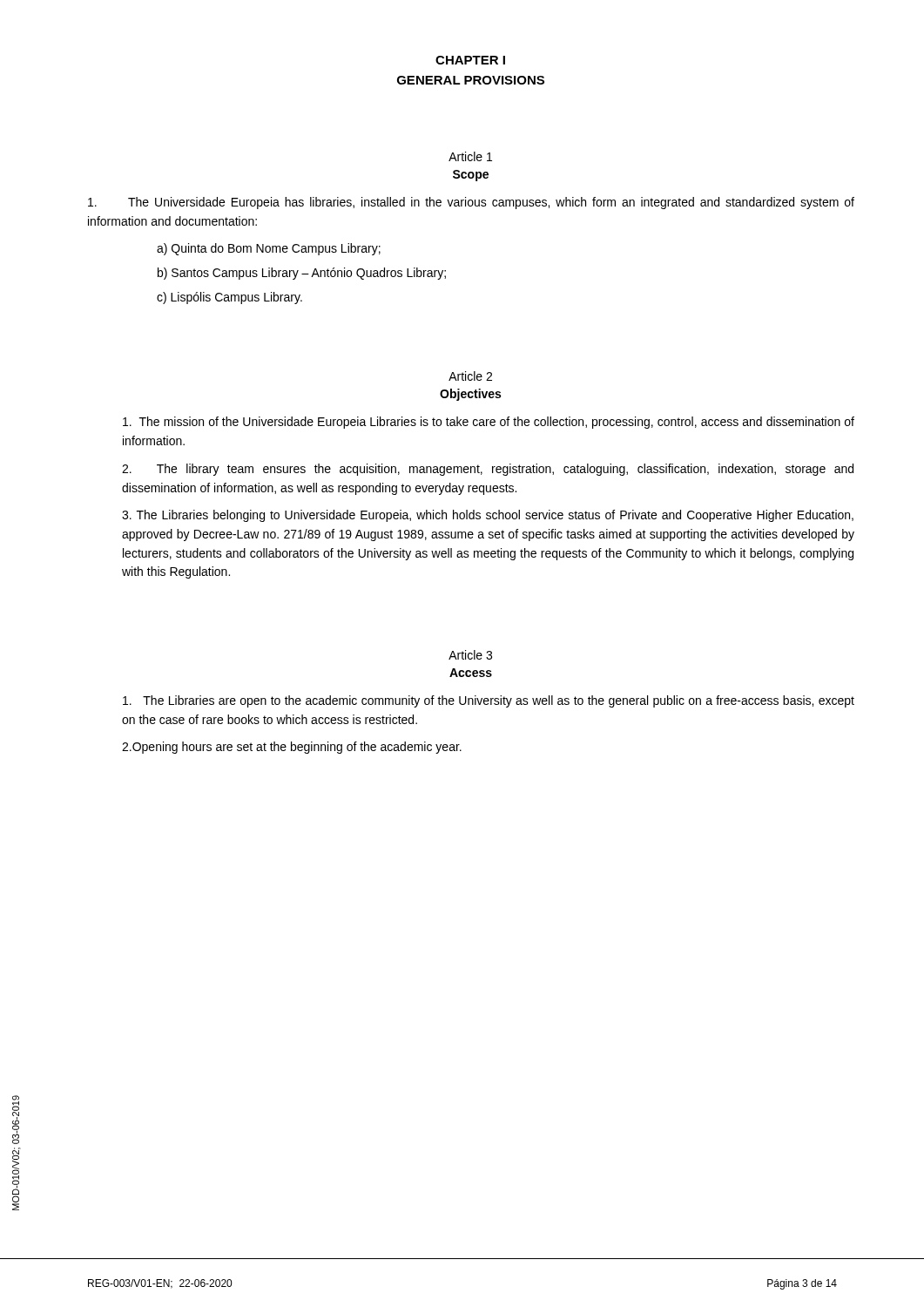The image size is (924, 1307).
Task: Find the passage starting "The mission of the Universidade Europeia"
Action: click(x=488, y=432)
